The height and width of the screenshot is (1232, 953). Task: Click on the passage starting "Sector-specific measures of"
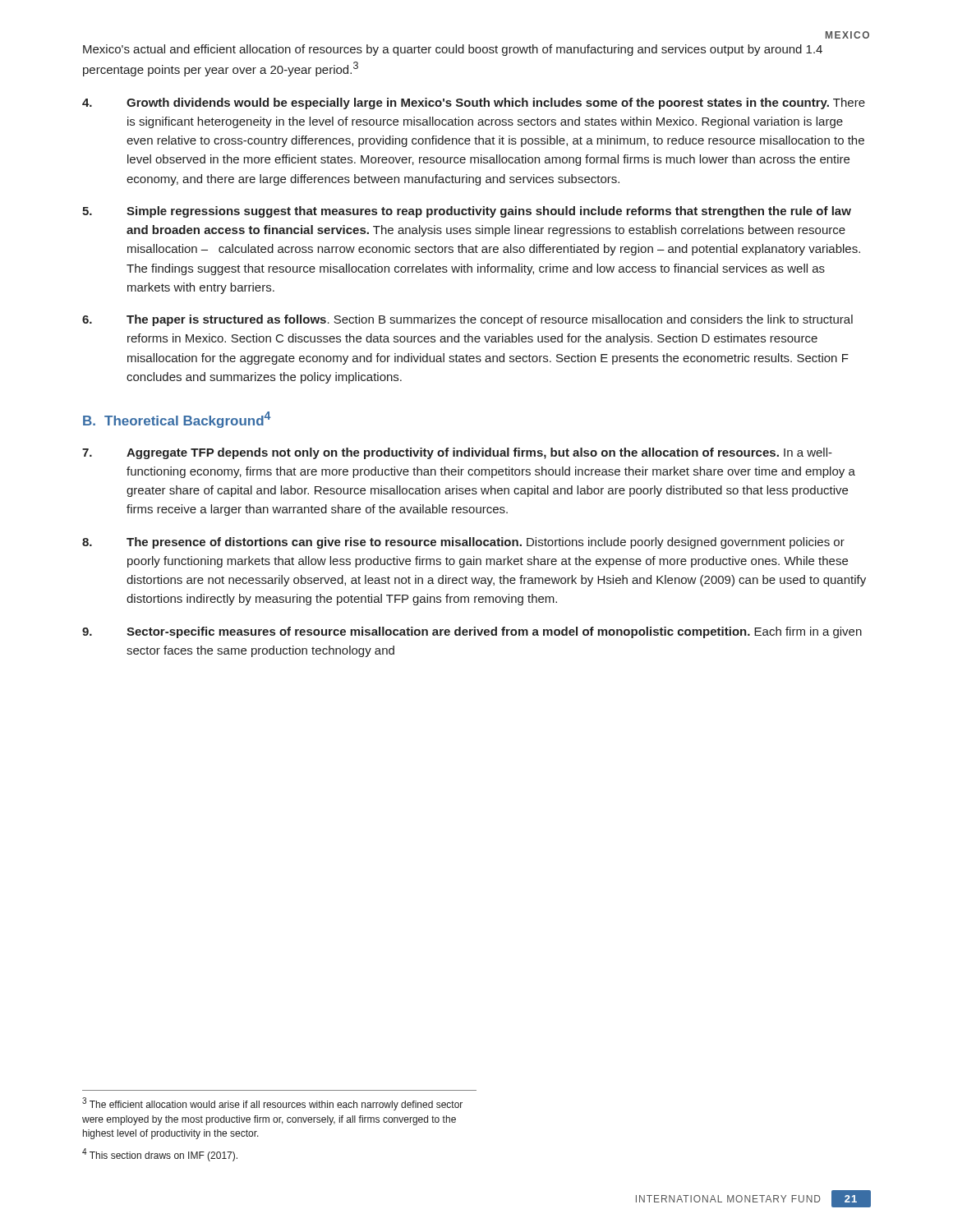476,641
